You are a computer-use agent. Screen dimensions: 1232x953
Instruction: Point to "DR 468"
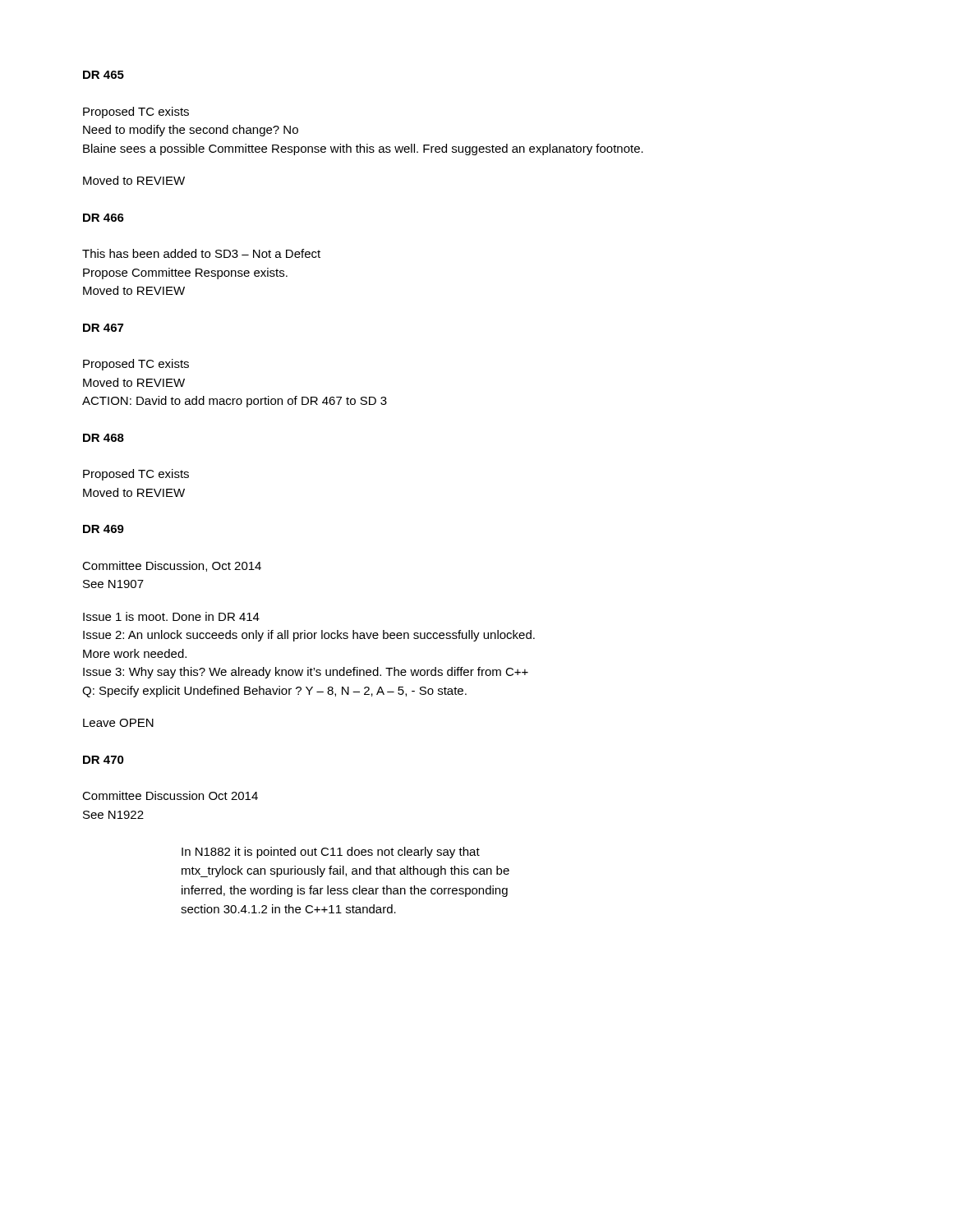(x=104, y=438)
